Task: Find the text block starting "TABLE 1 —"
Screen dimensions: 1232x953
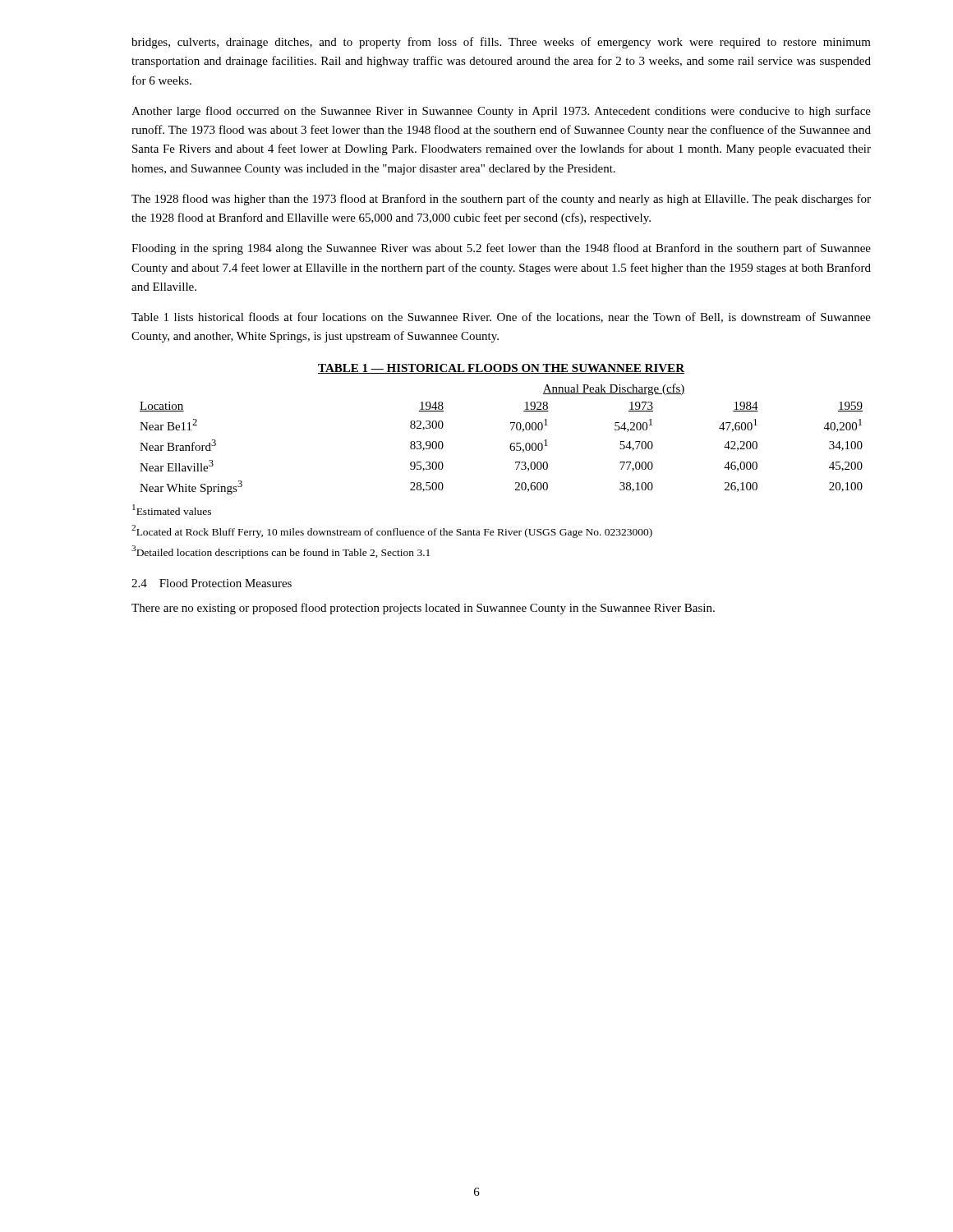Action: (501, 368)
